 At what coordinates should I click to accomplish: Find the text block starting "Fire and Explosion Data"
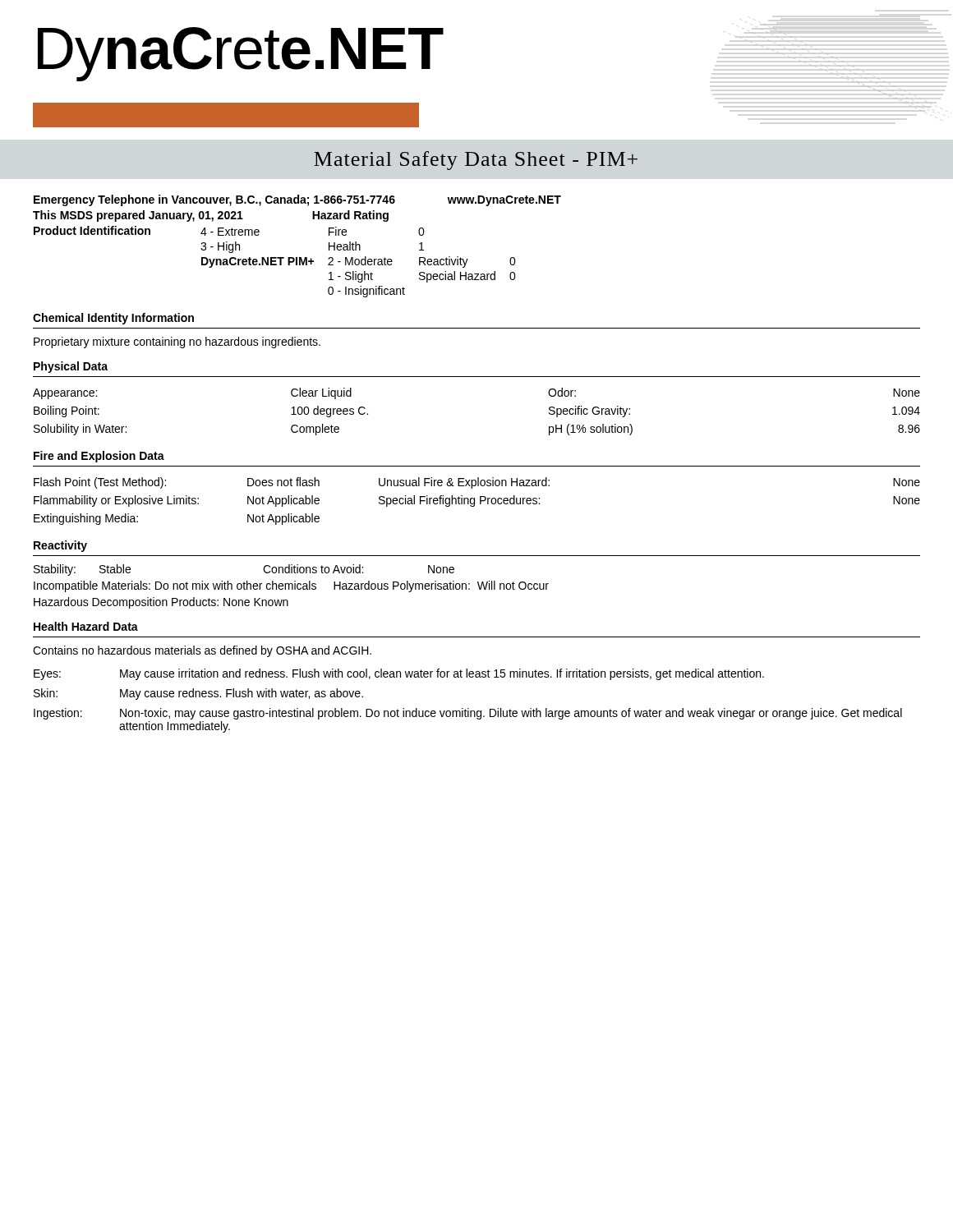coord(98,456)
